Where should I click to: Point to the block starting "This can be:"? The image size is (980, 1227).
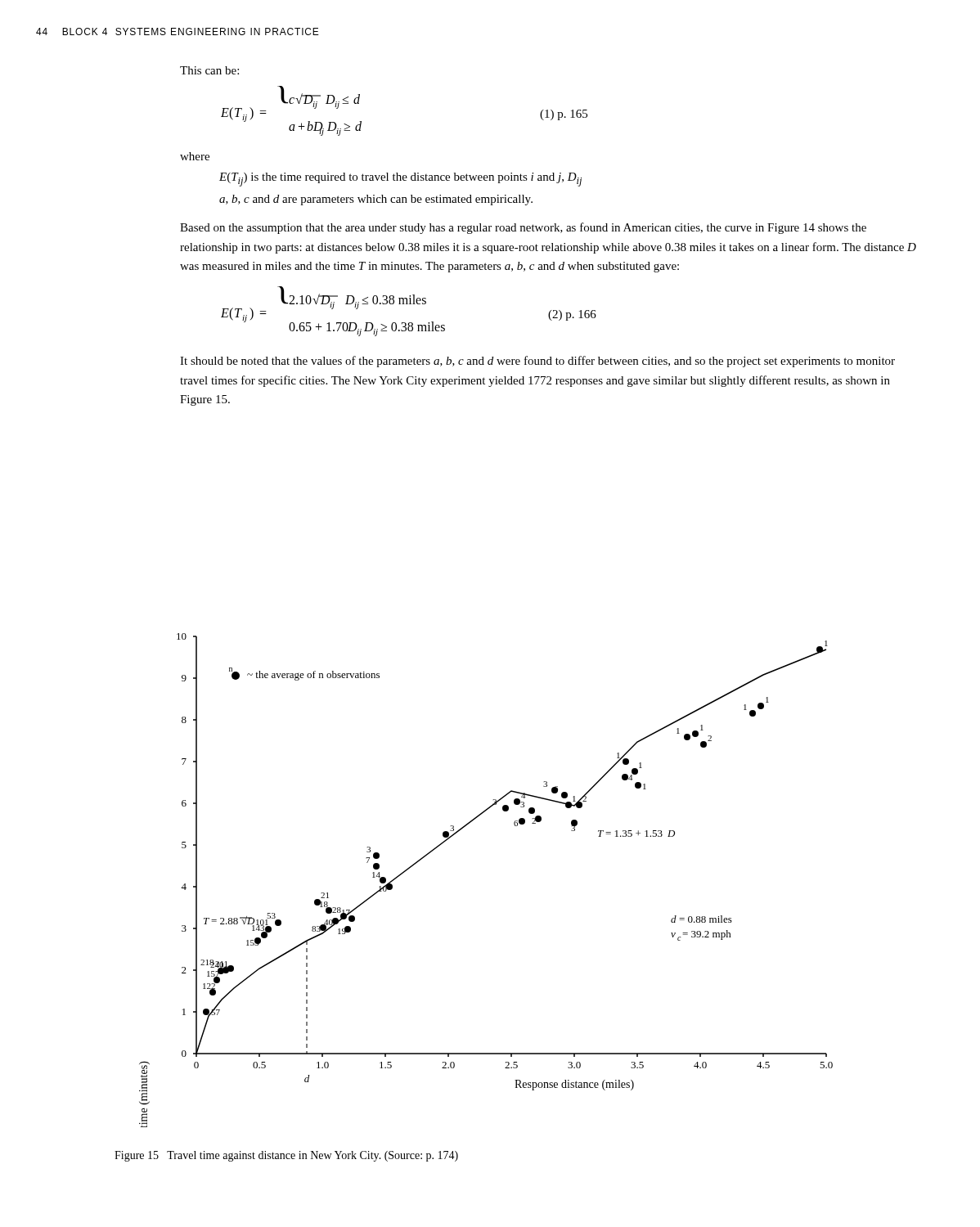pos(210,70)
